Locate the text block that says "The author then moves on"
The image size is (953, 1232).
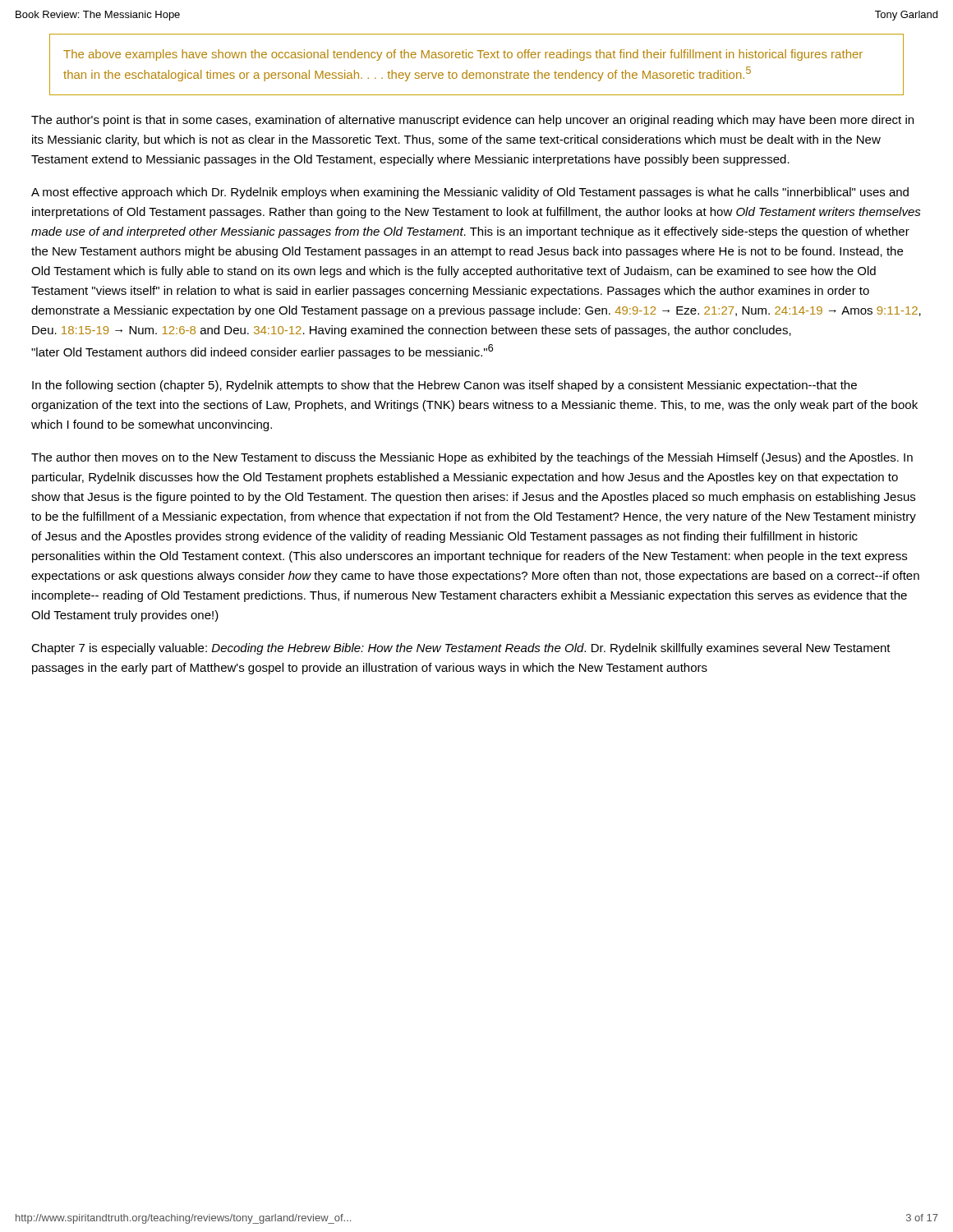(475, 535)
